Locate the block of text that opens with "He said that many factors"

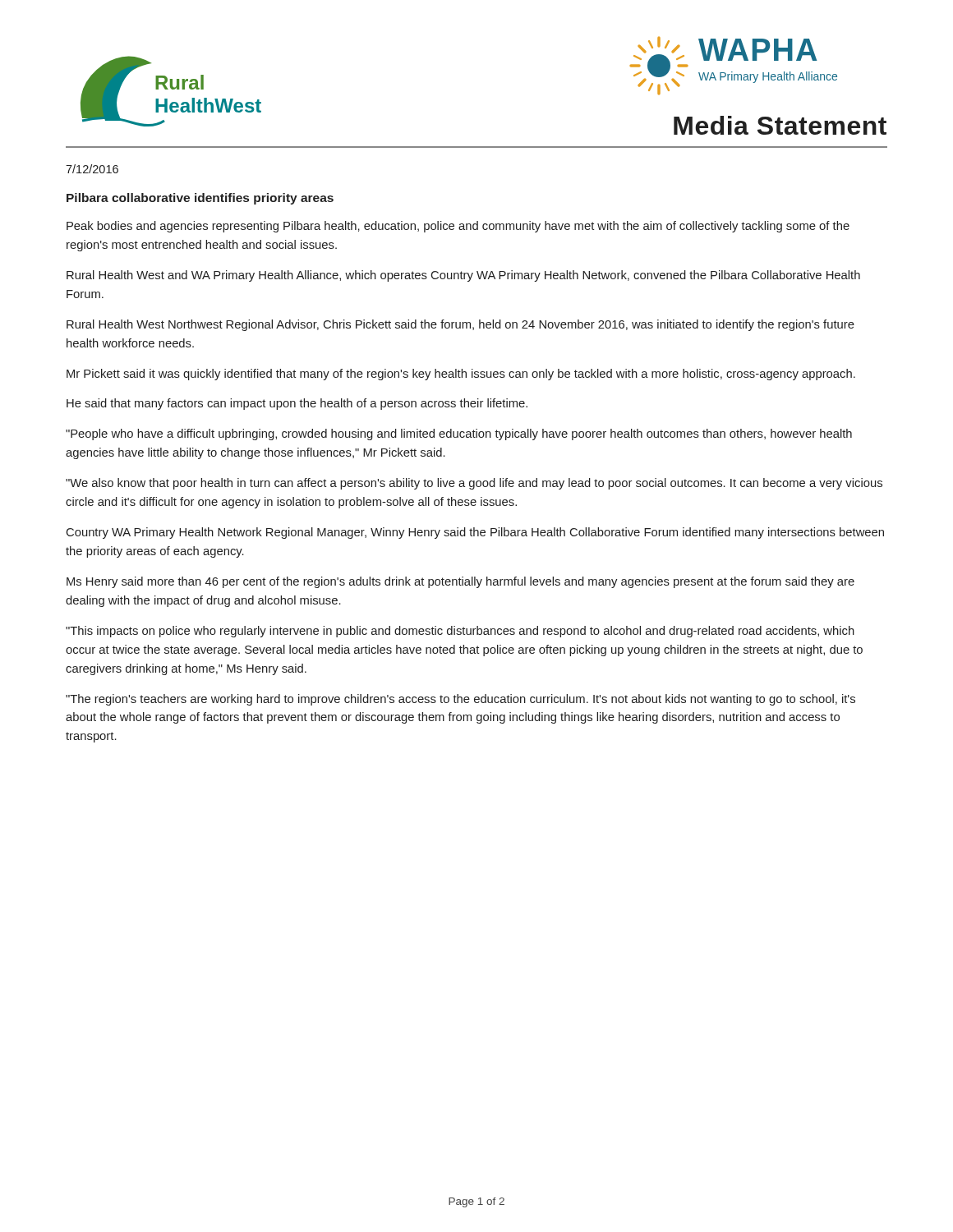point(297,404)
